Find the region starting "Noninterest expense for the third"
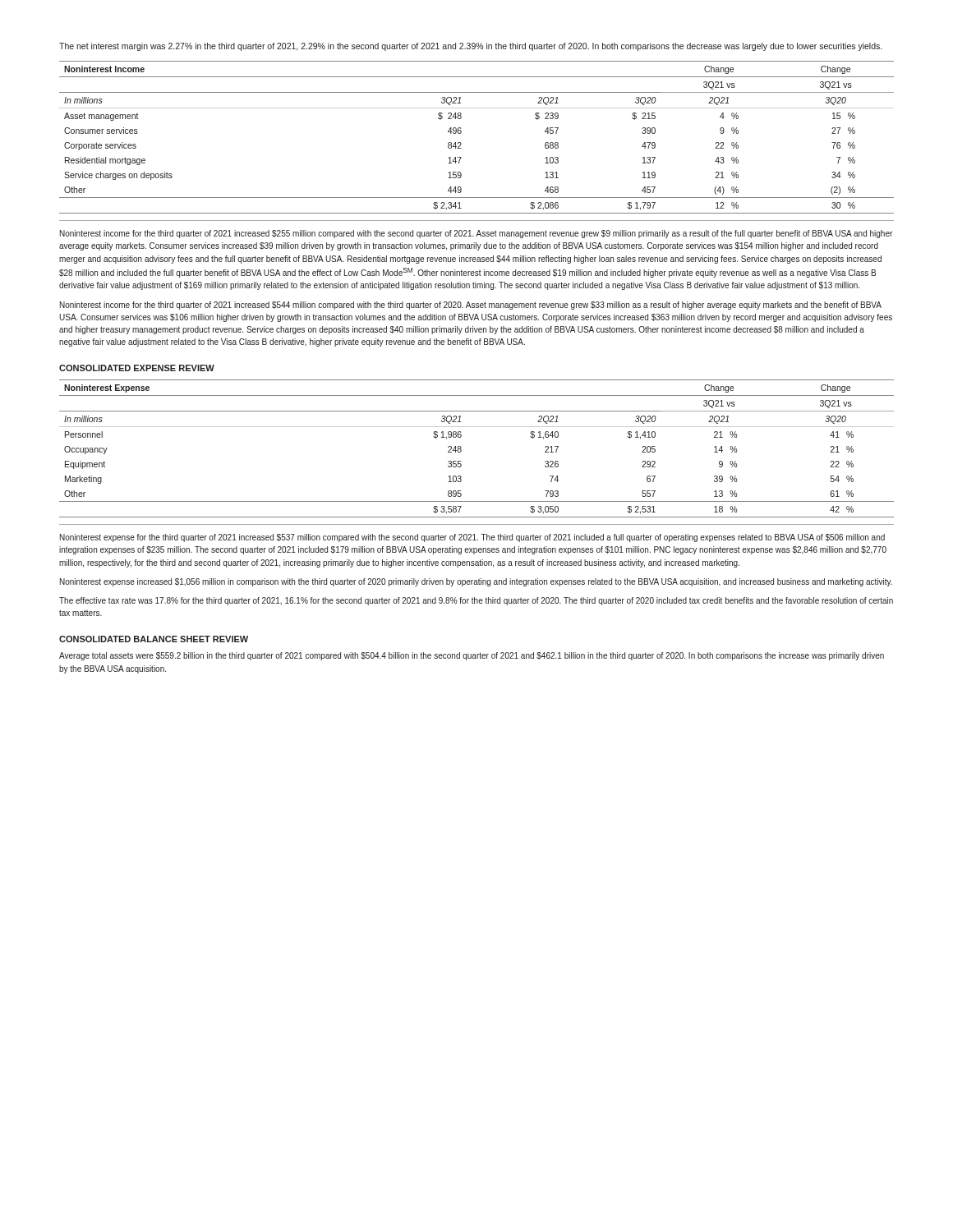This screenshot has width=953, height=1232. pos(473,550)
